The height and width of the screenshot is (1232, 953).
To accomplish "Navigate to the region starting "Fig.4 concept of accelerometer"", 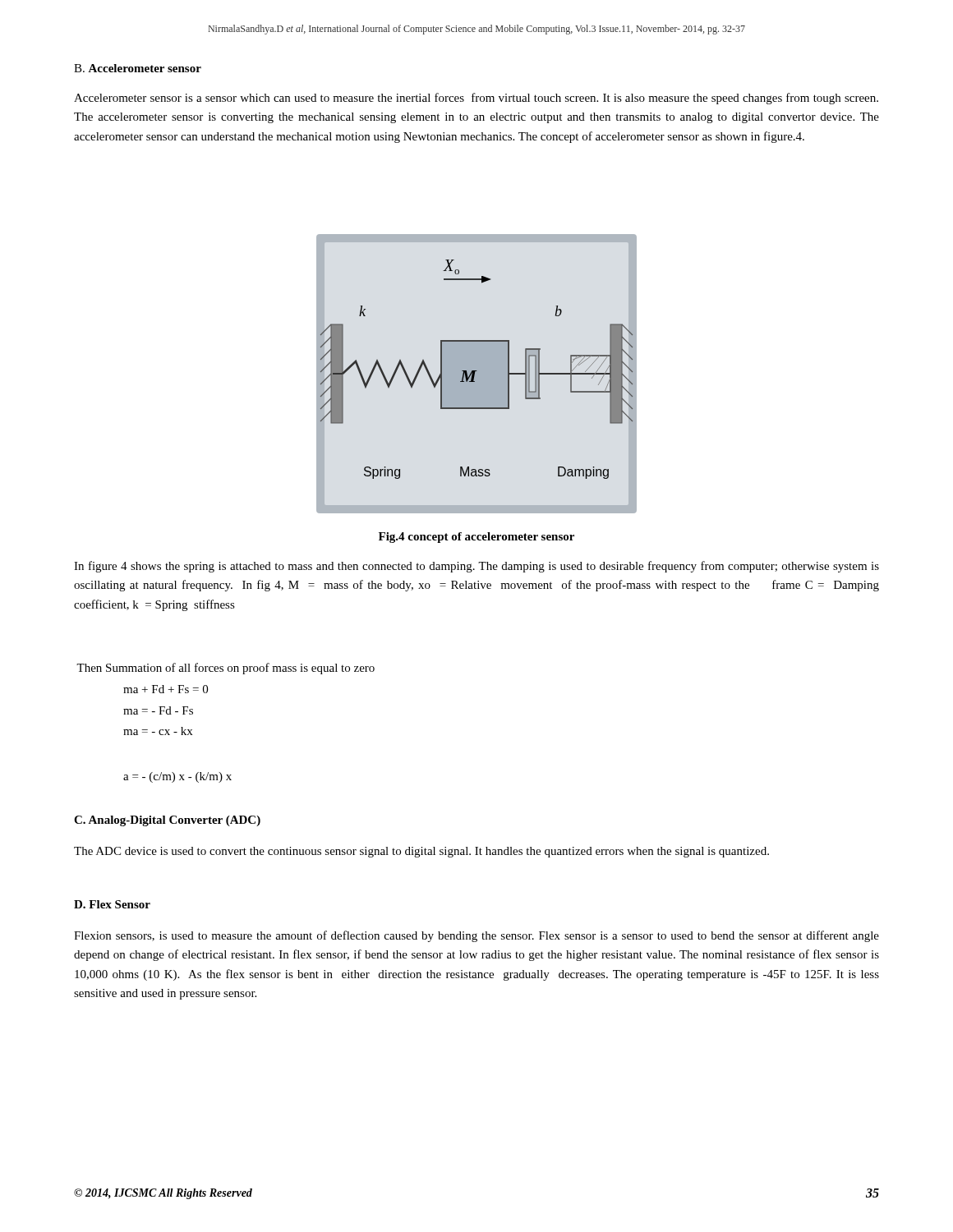I will coord(476,536).
